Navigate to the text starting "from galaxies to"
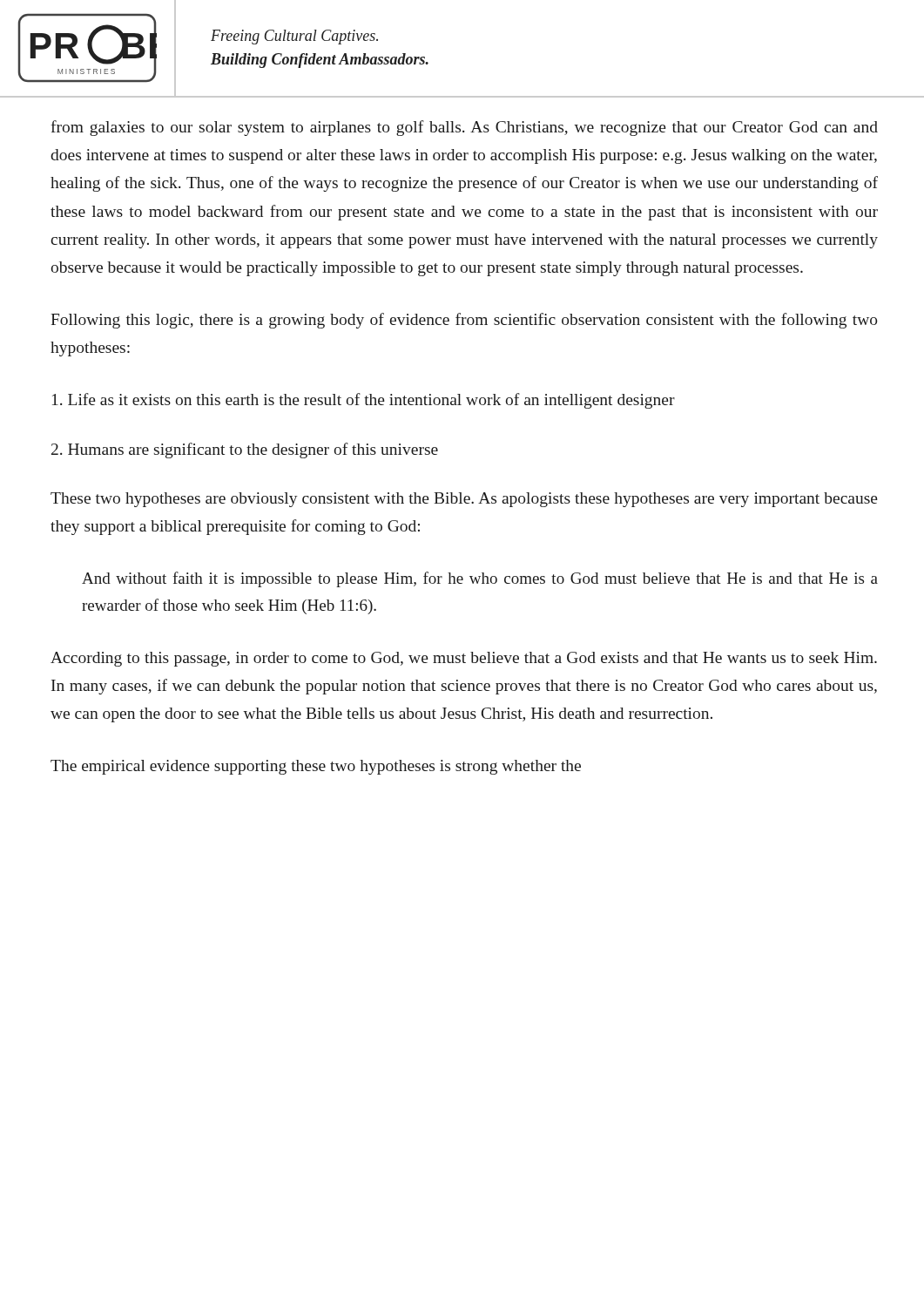Image resolution: width=924 pixels, height=1307 pixels. pyautogui.click(x=464, y=197)
